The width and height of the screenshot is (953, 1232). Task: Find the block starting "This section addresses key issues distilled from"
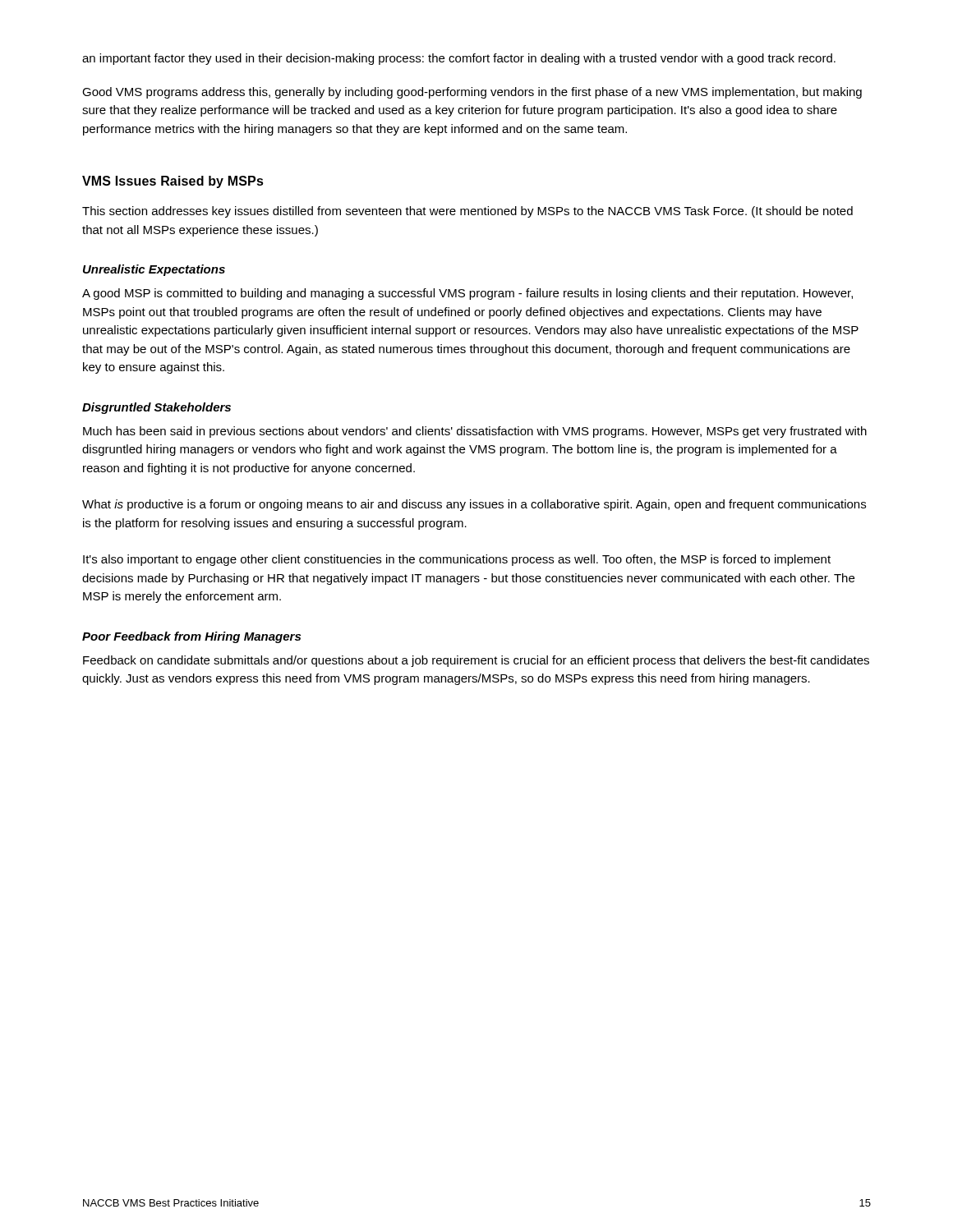coord(468,220)
